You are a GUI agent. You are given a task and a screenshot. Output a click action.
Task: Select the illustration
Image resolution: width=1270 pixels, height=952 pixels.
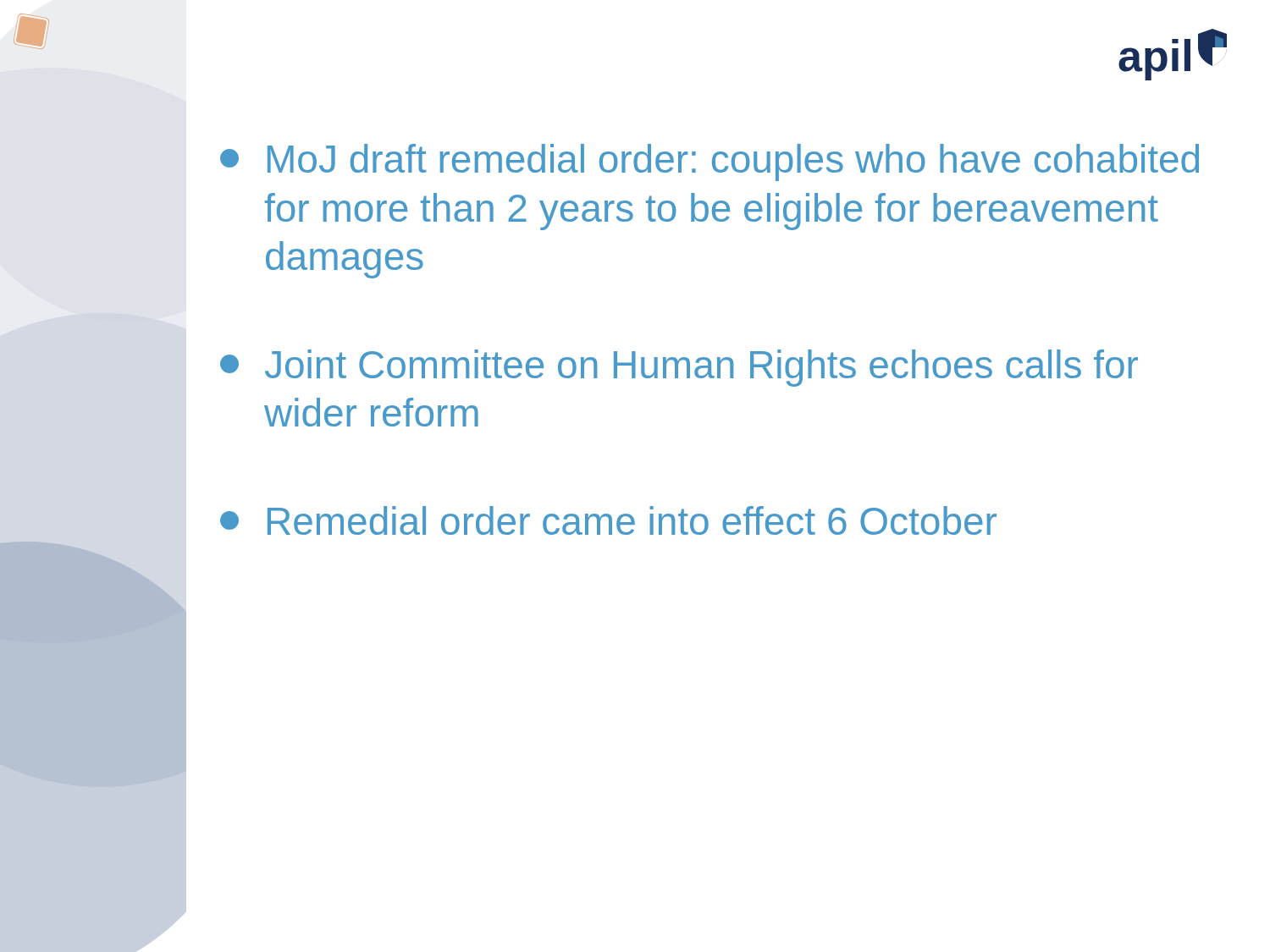pos(93,476)
